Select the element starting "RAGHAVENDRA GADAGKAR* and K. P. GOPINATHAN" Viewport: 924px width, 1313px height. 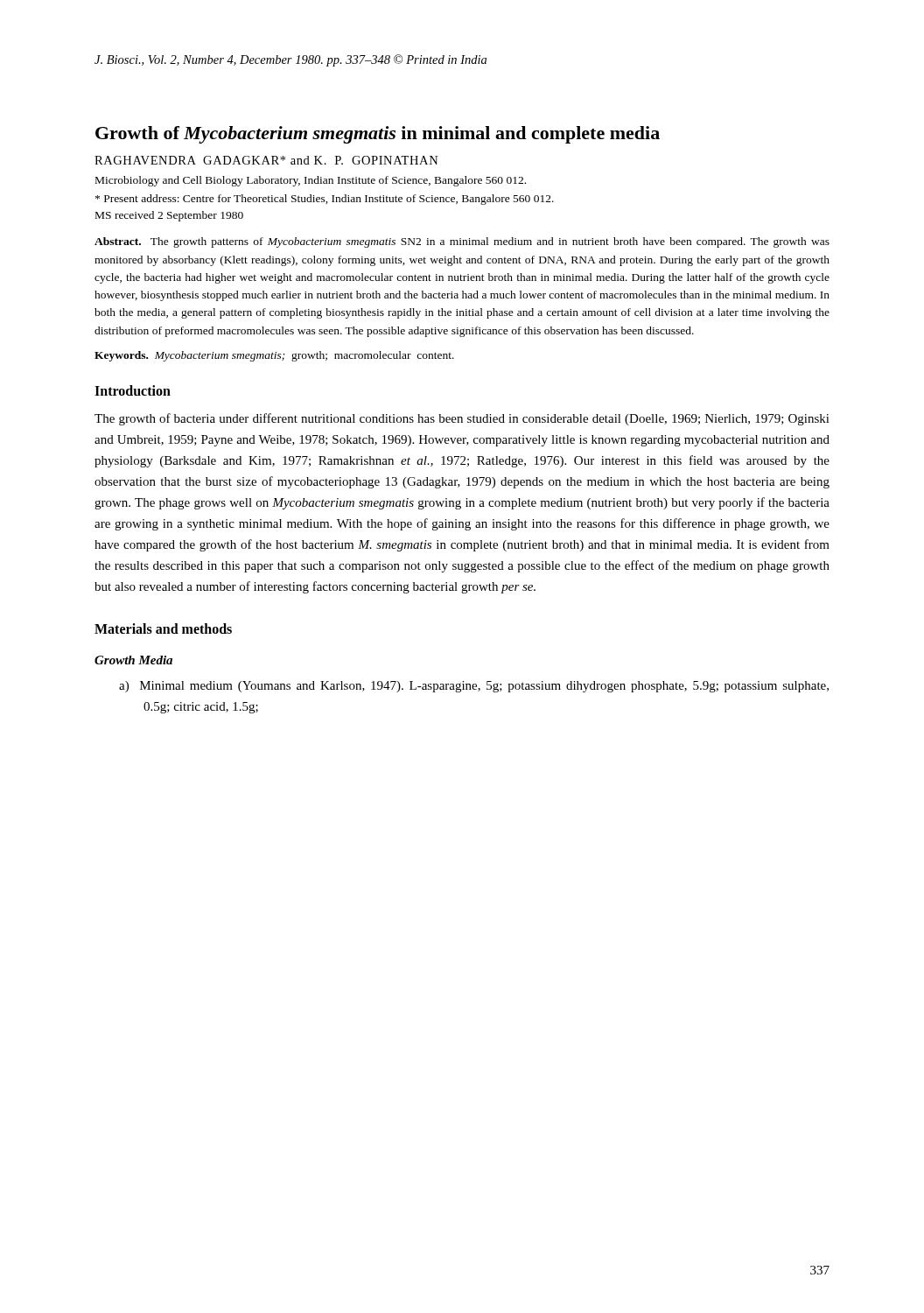click(x=267, y=160)
